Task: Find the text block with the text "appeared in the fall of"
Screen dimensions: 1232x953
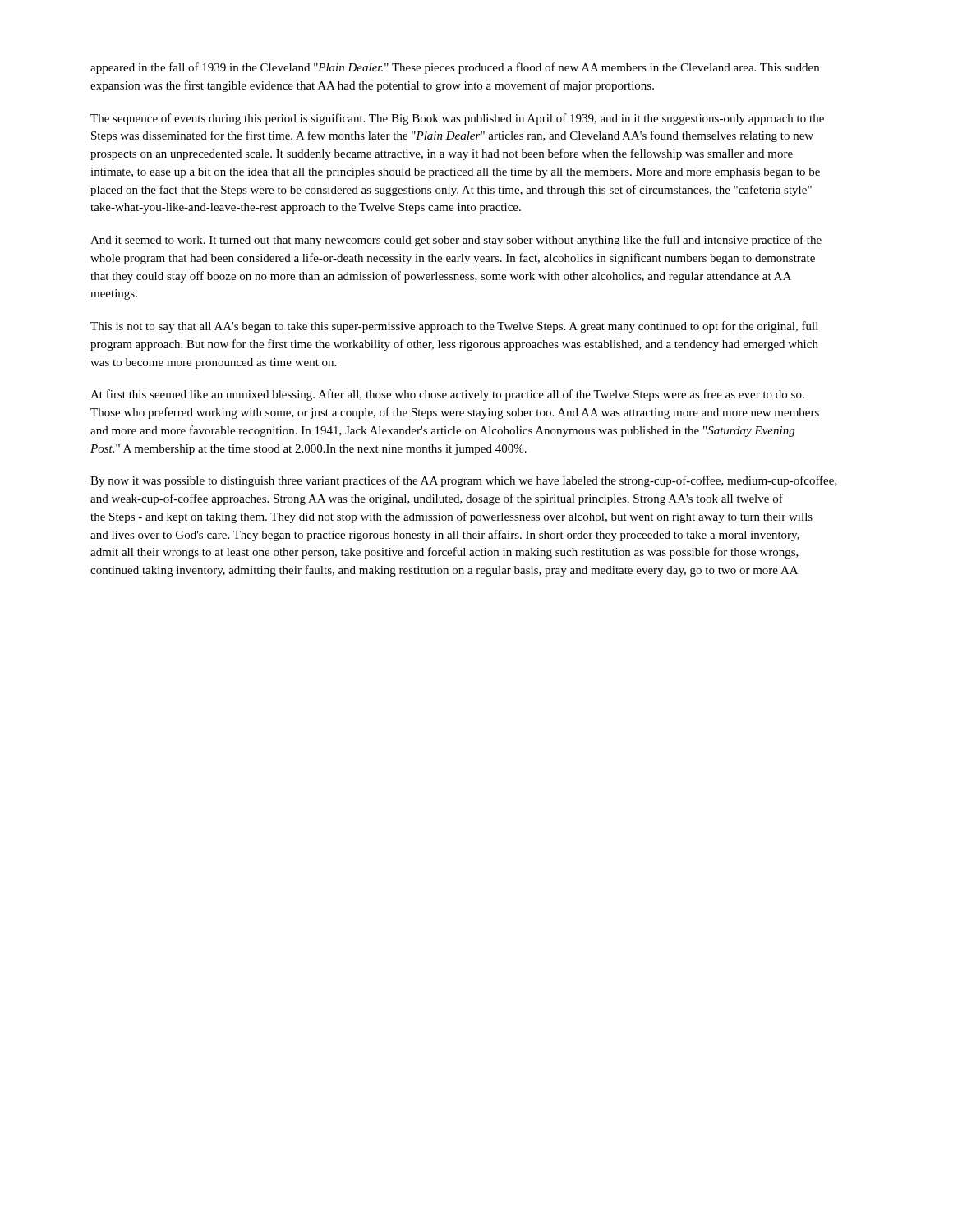Action: pos(455,76)
